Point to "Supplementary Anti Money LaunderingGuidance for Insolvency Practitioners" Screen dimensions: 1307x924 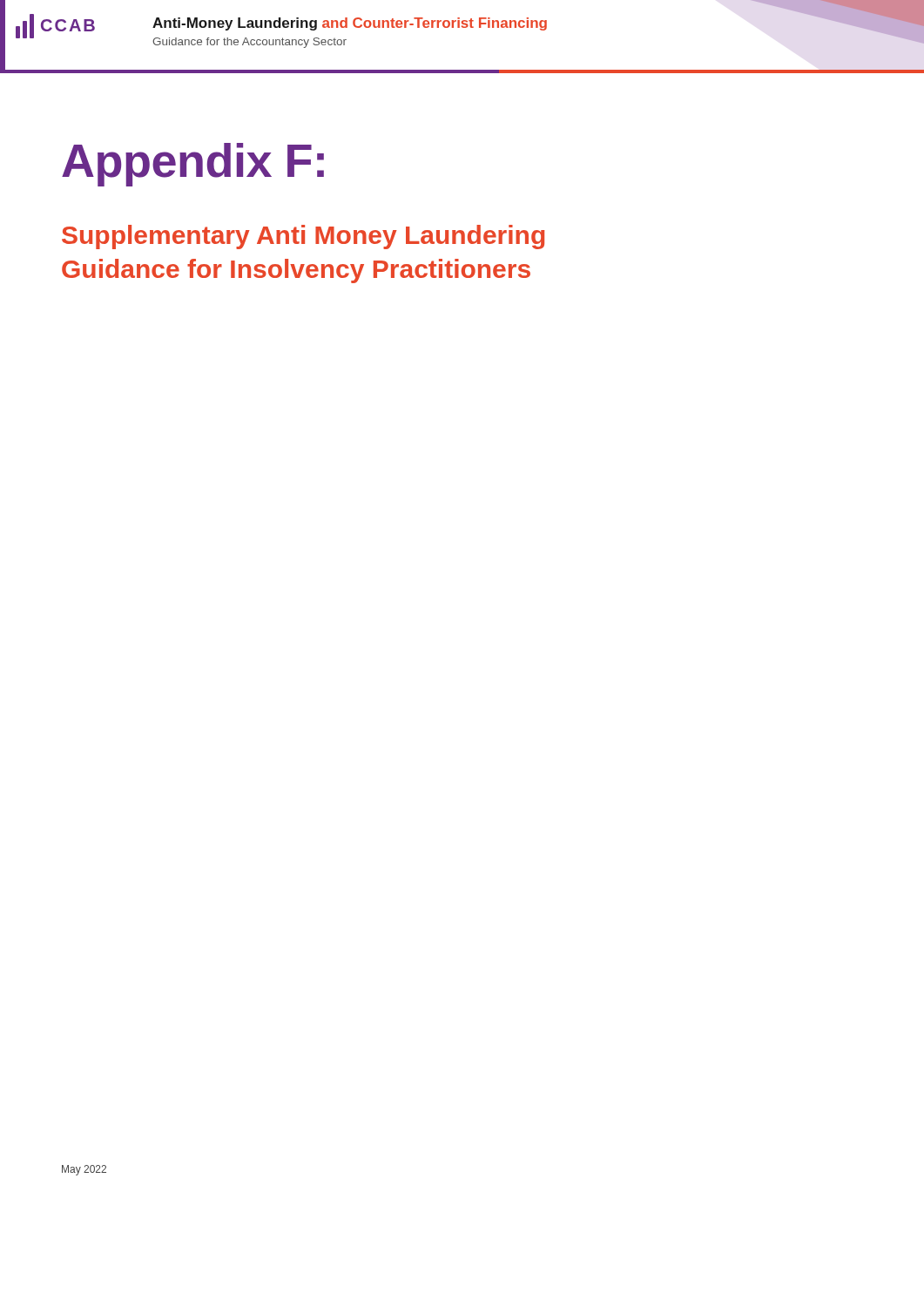coord(304,252)
